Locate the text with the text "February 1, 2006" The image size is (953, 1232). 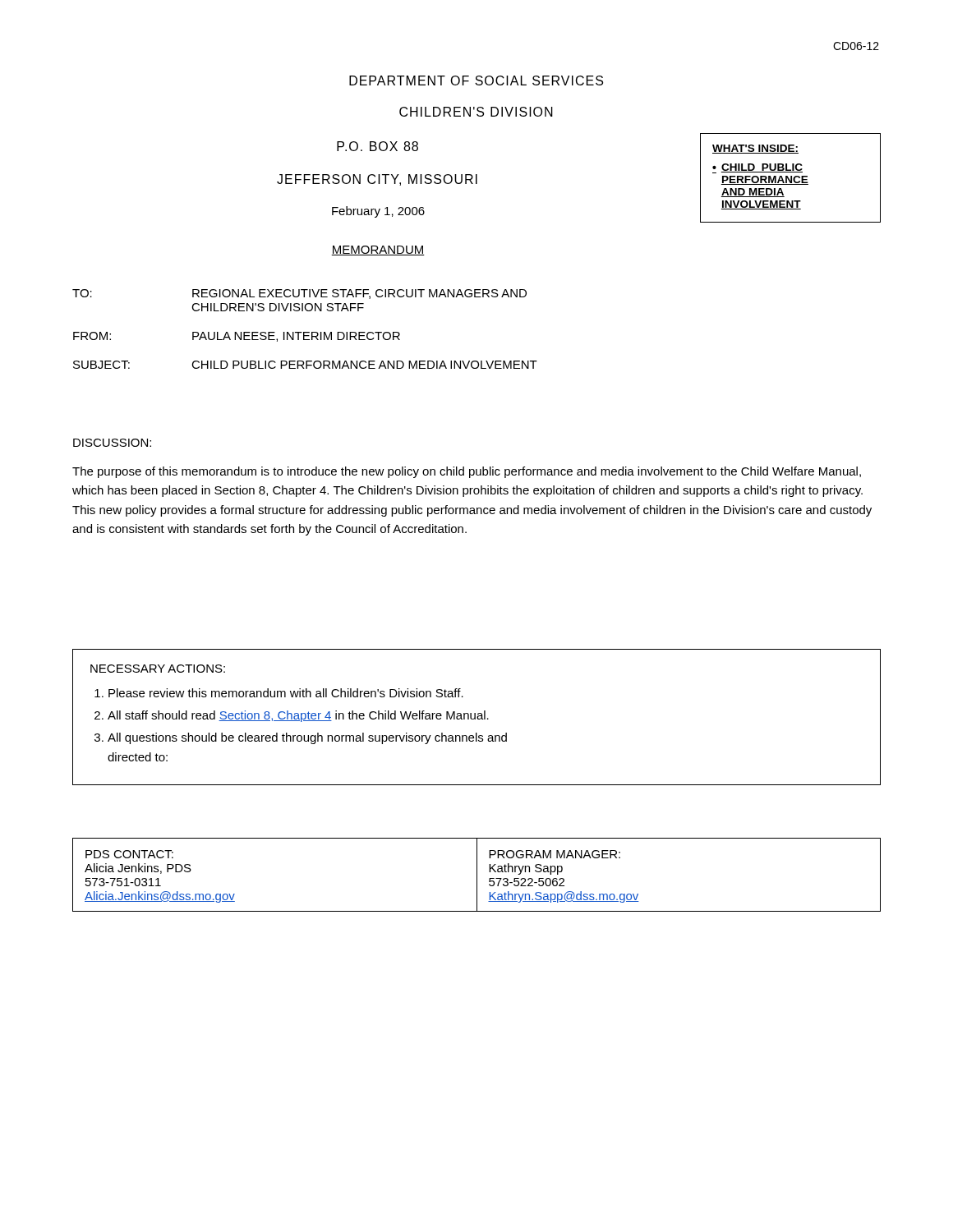click(378, 211)
